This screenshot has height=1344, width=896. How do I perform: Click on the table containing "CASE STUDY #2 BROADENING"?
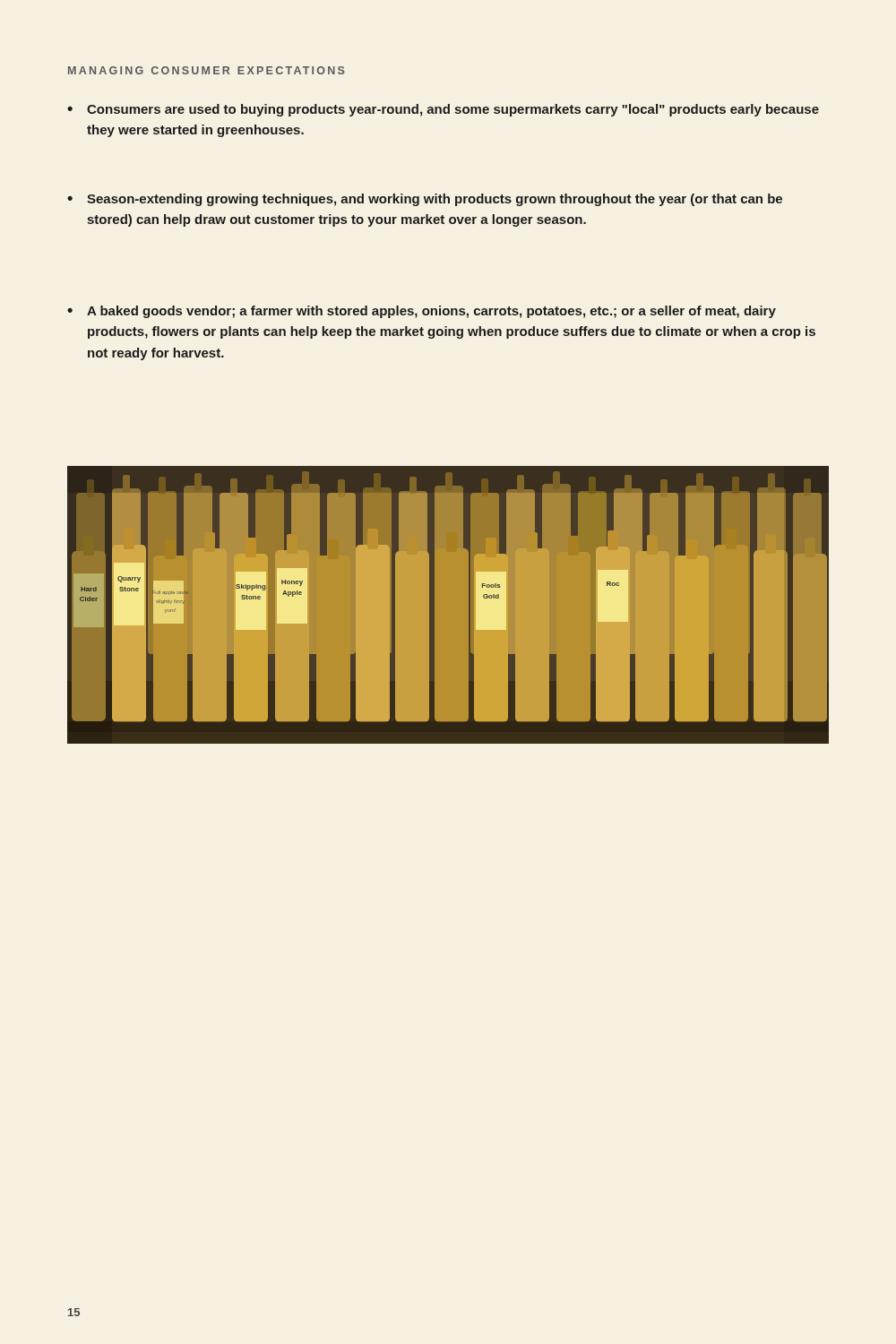point(448,1037)
